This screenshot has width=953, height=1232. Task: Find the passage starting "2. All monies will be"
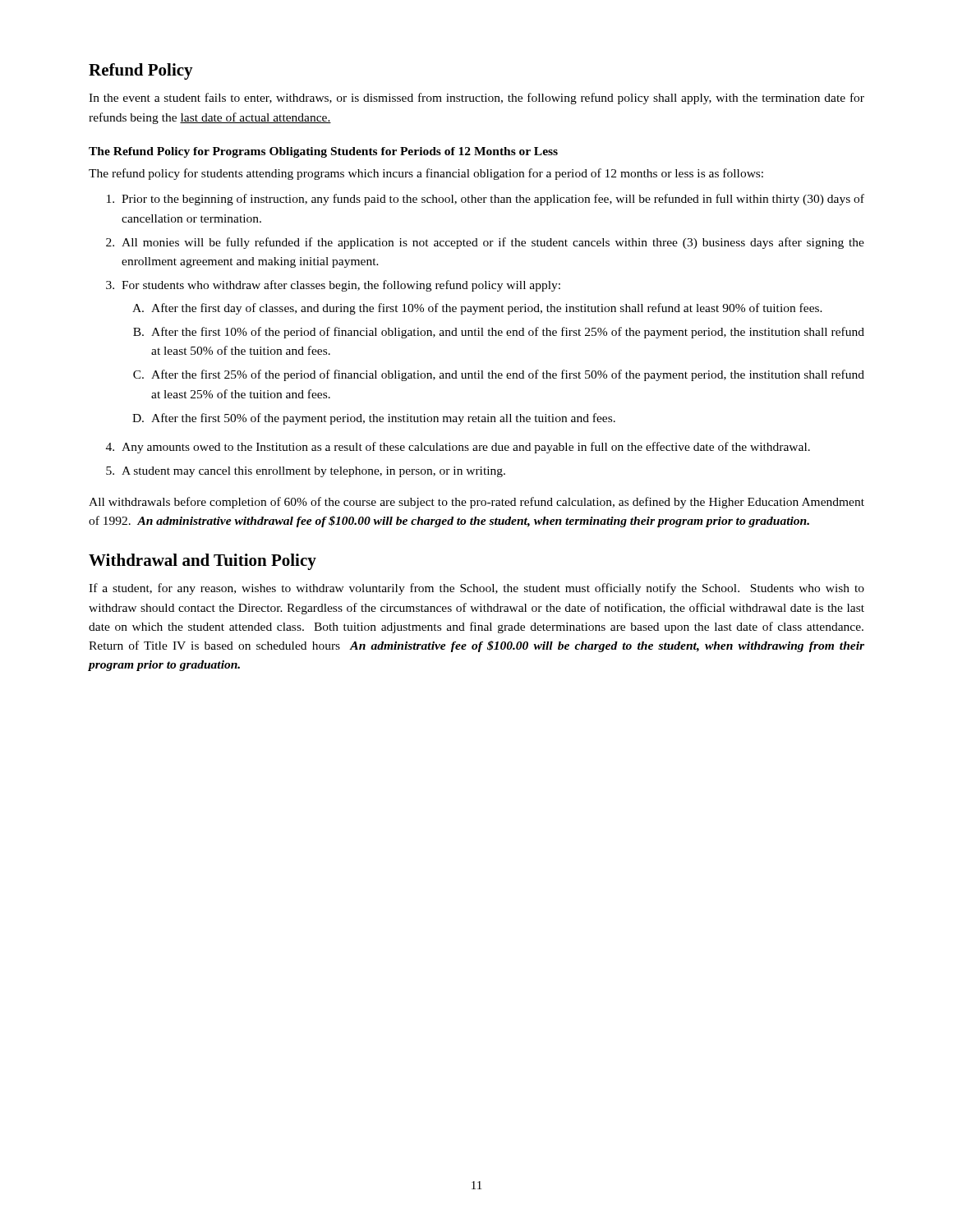[x=476, y=251]
